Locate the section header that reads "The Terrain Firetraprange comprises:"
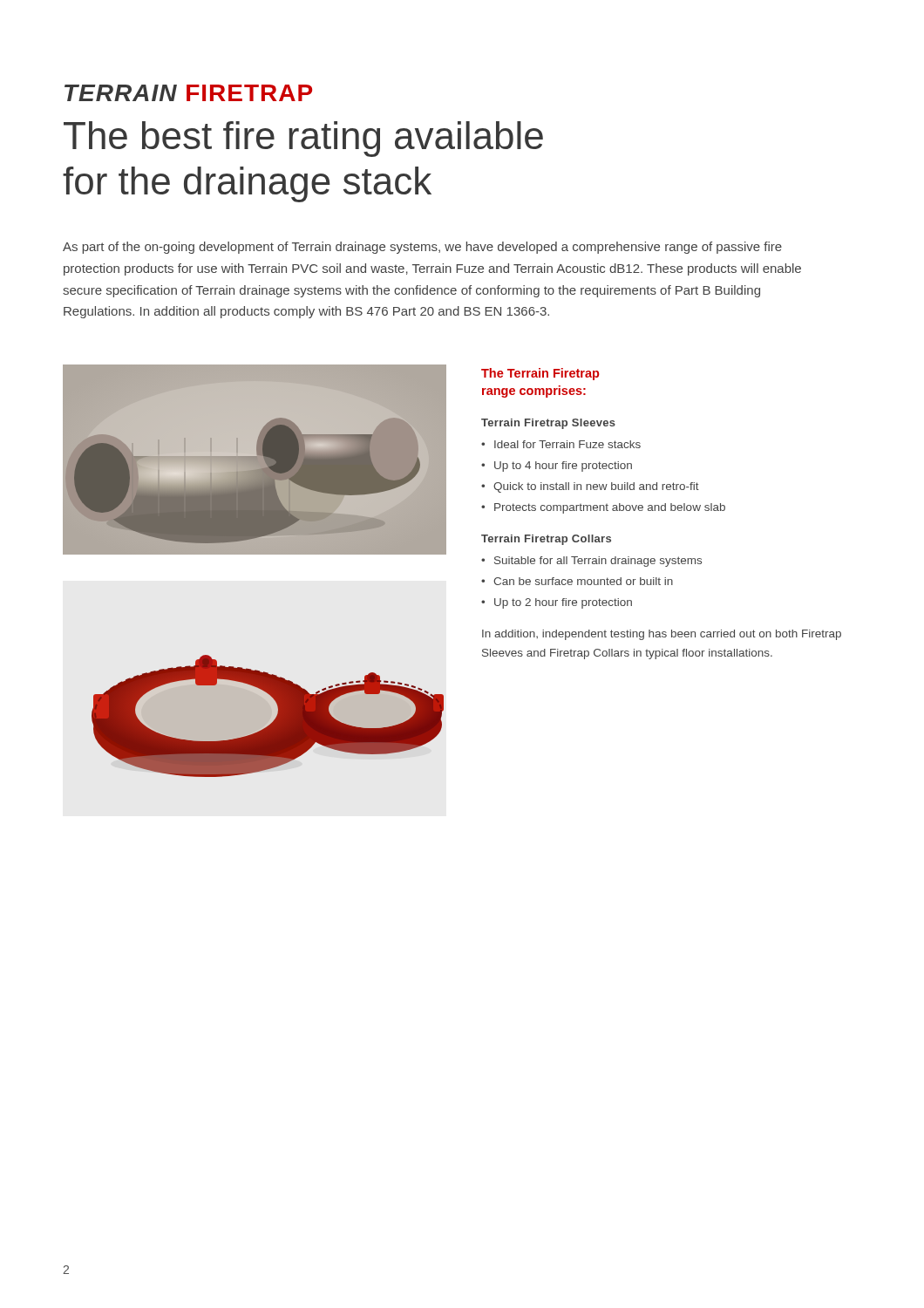 click(540, 382)
